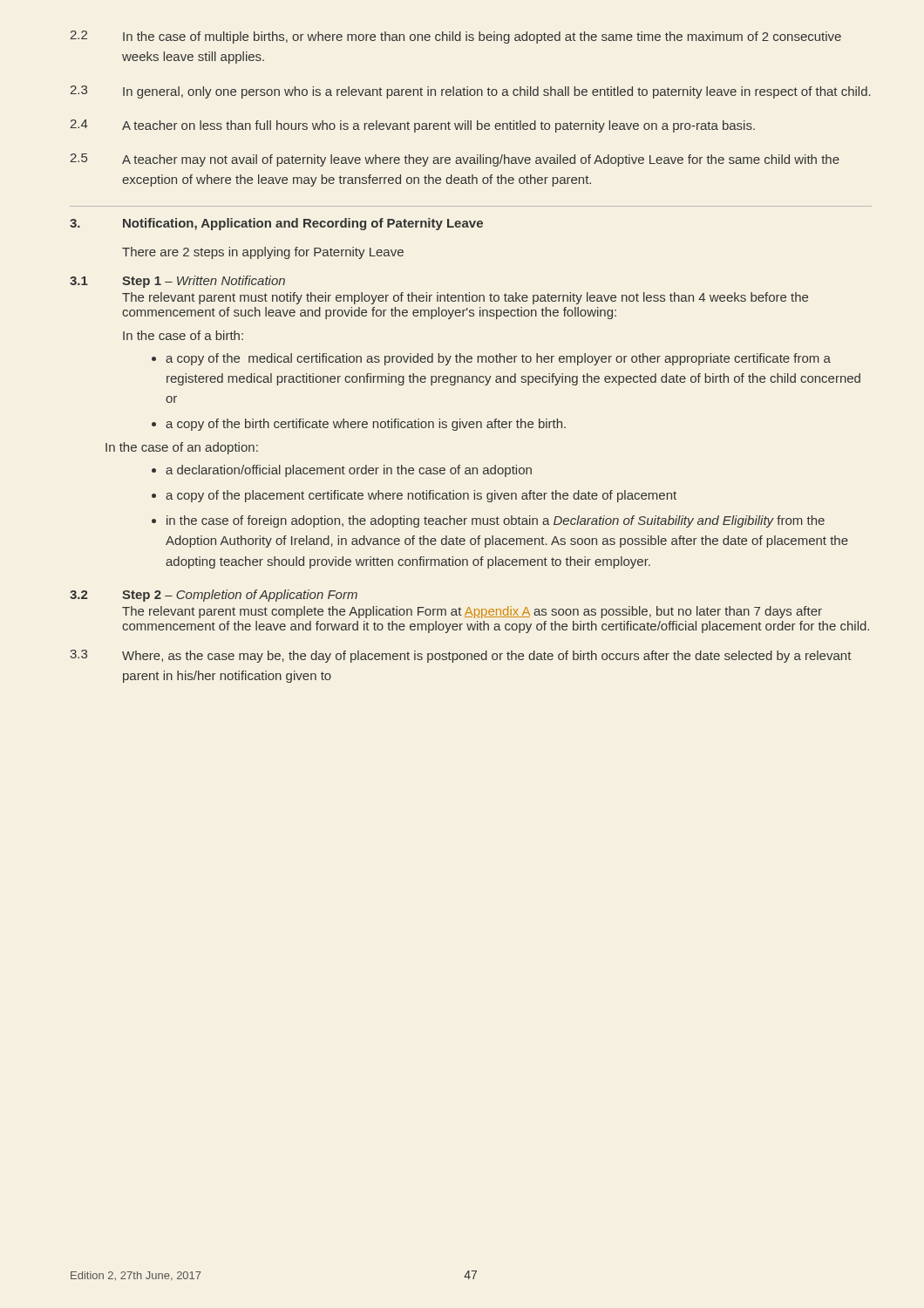Point to the passage starting "a copy of the placement certificate"
This screenshot has height=1308, width=924.
(421, 495)
